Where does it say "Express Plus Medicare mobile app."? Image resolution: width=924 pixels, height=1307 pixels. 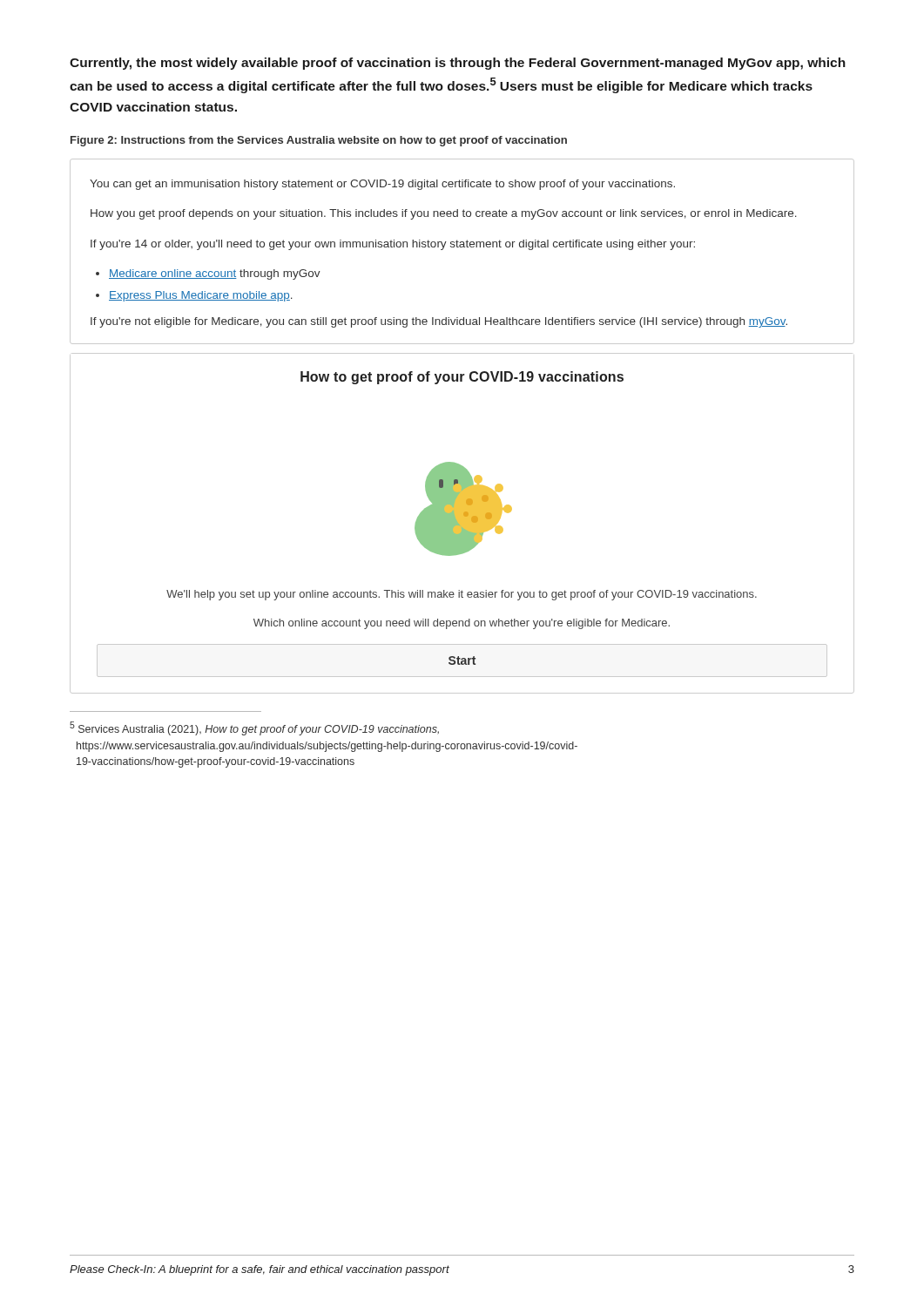pos(201,295)
